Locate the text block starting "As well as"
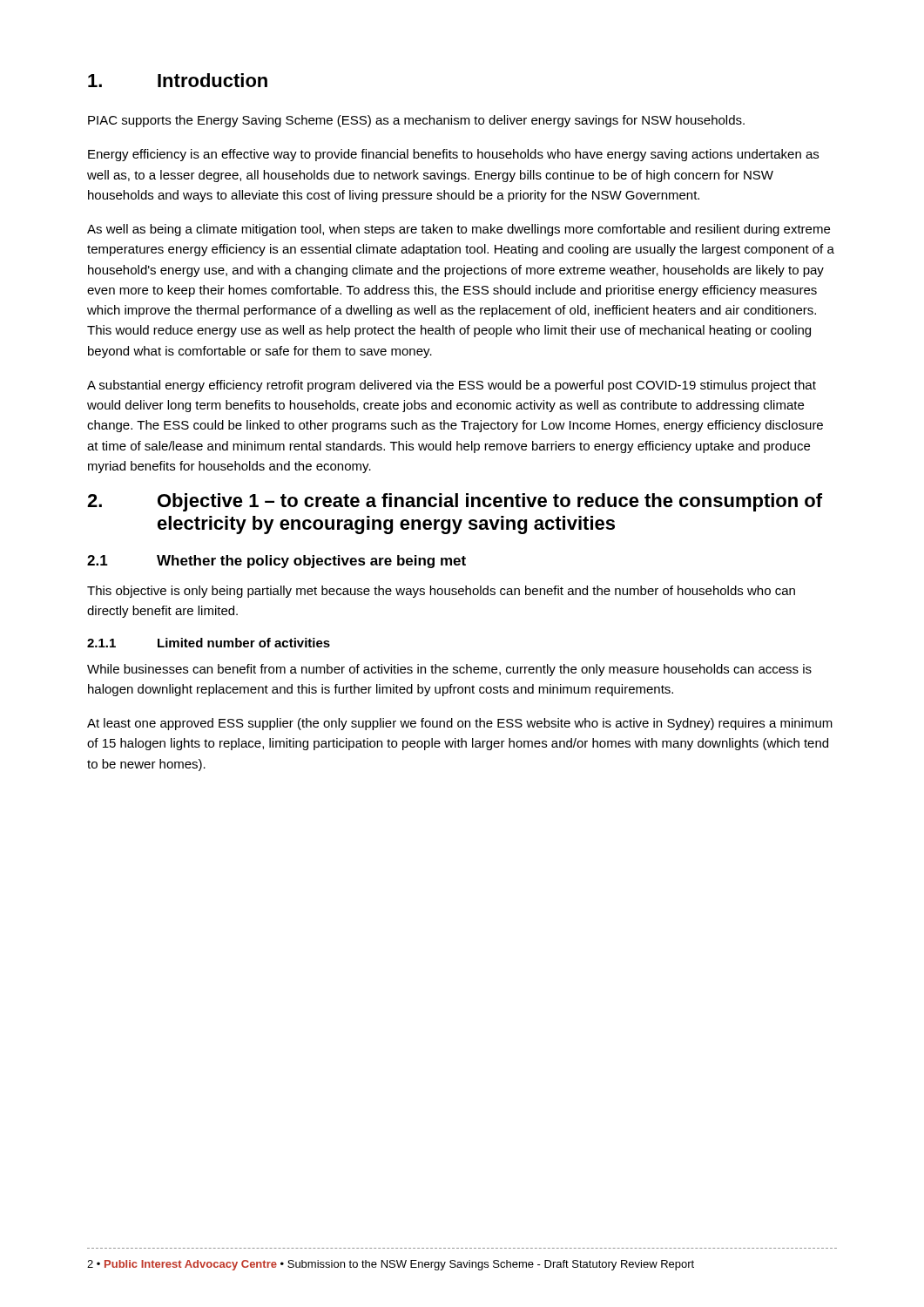Viewport: 924px width, 1307px height. [x=462, y=290]
